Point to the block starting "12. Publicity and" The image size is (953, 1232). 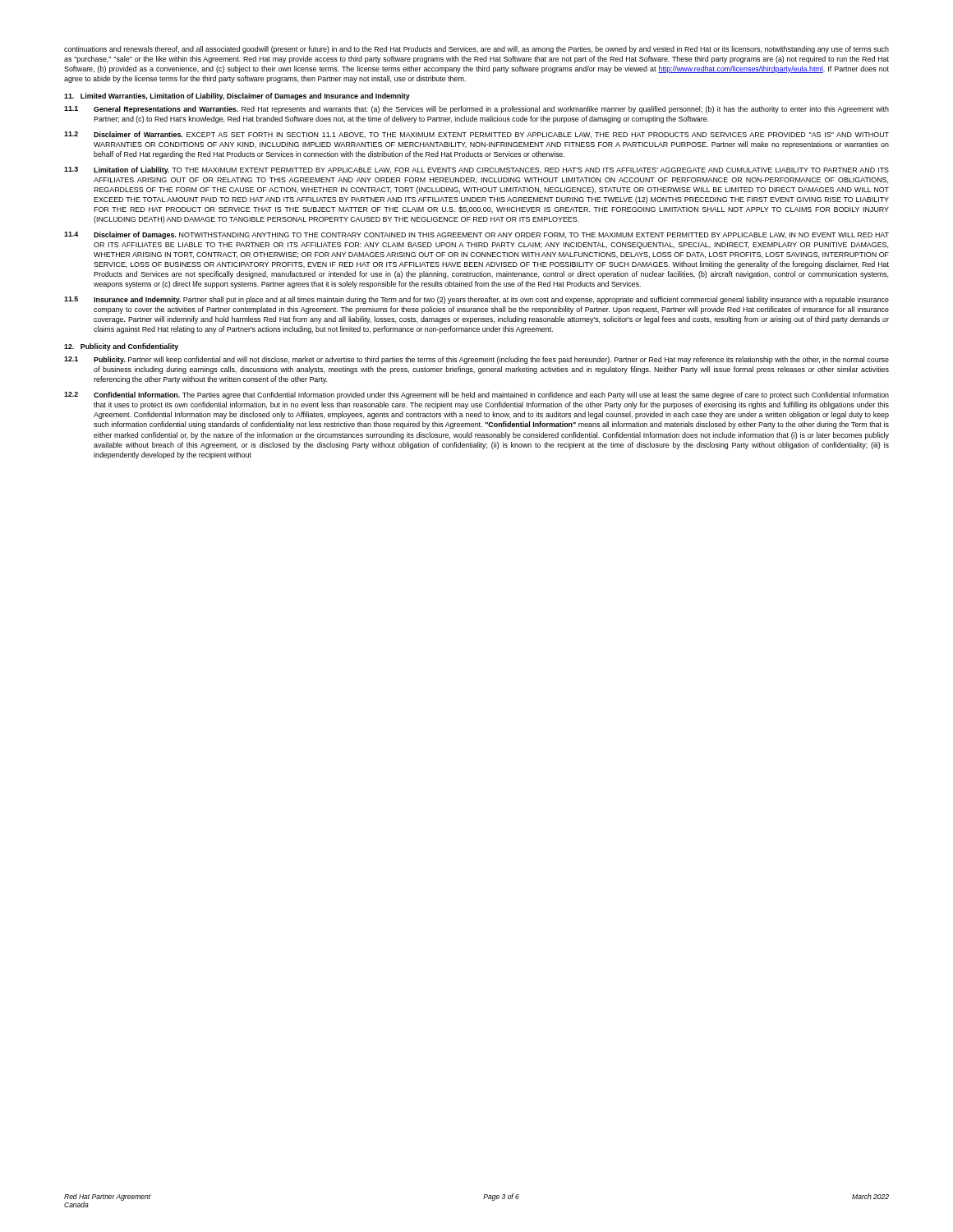(121, 347)
